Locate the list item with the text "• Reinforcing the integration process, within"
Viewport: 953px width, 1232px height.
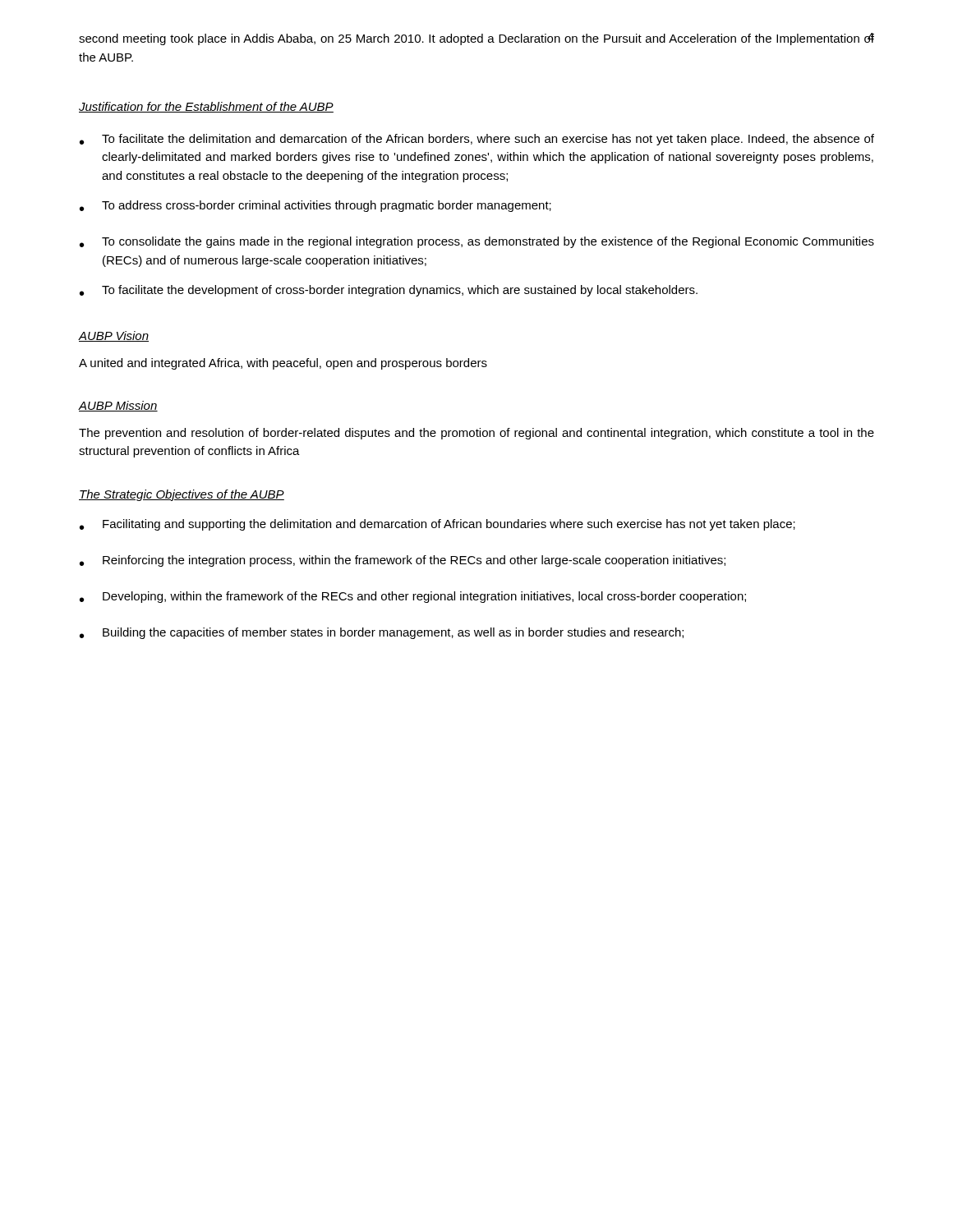click(x=476, y=563)
